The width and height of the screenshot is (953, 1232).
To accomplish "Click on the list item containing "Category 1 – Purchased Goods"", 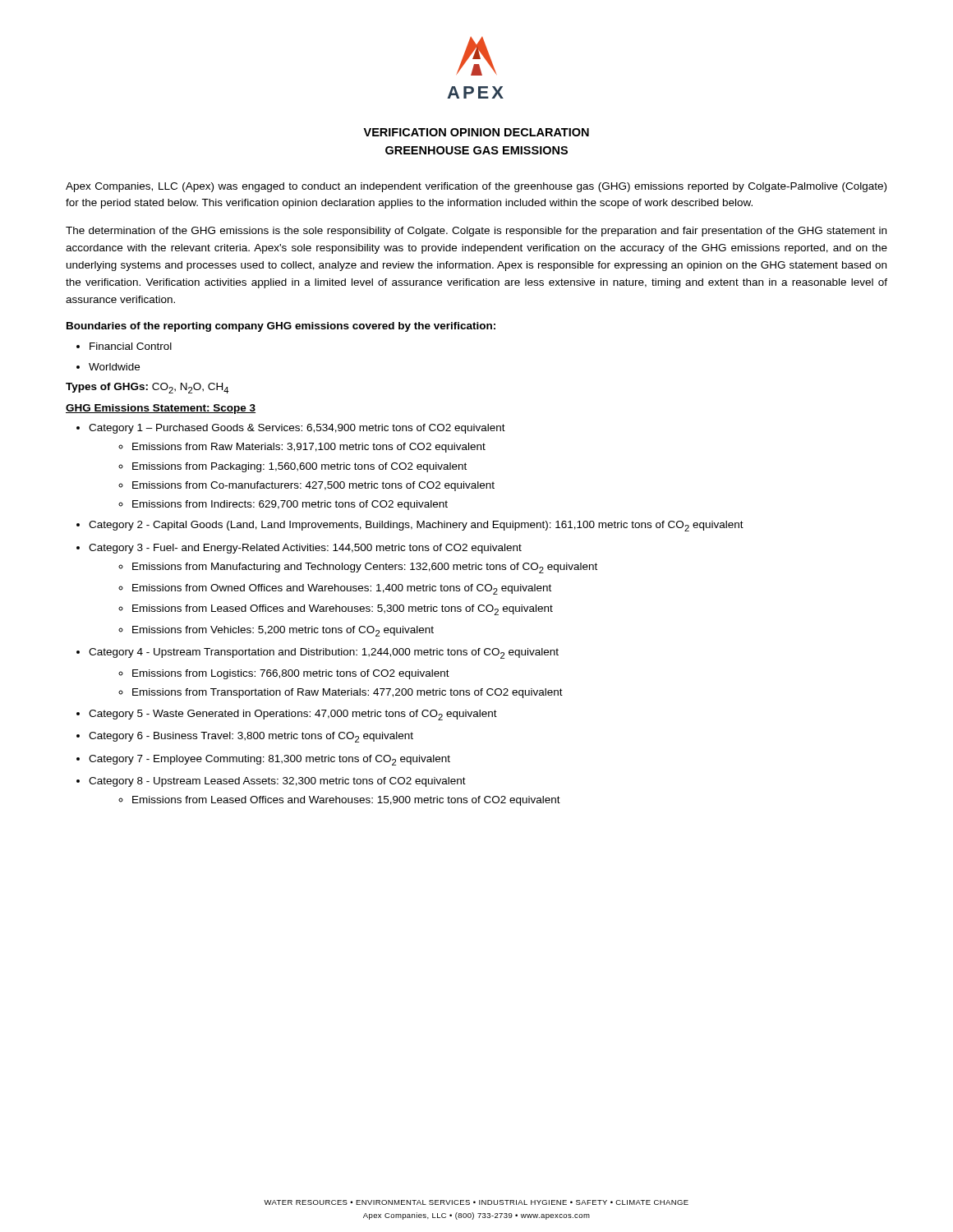I will click(x=297, y=429).
